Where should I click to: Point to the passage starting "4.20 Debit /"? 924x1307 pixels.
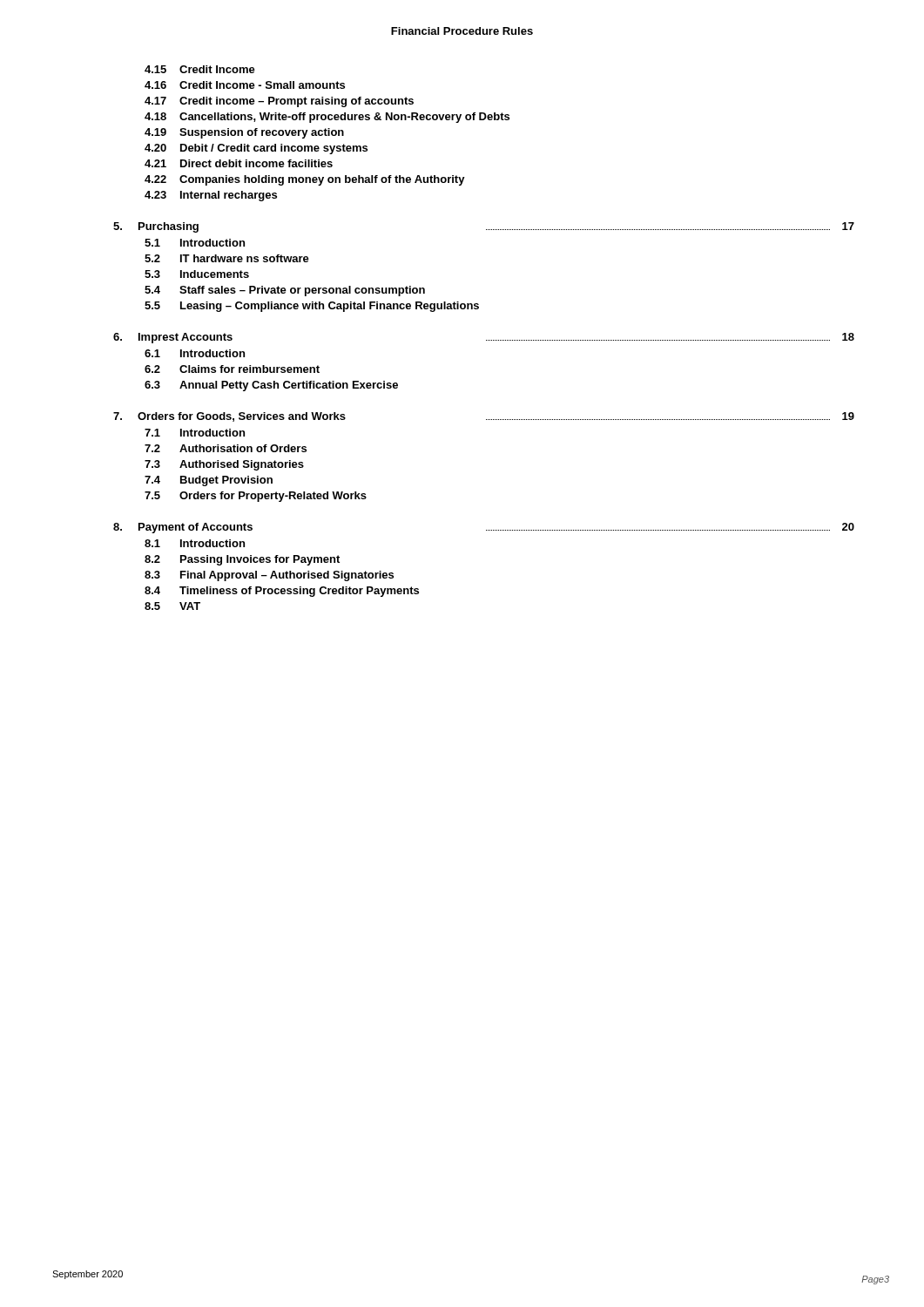pyautogui.click(x=256, y=149)
